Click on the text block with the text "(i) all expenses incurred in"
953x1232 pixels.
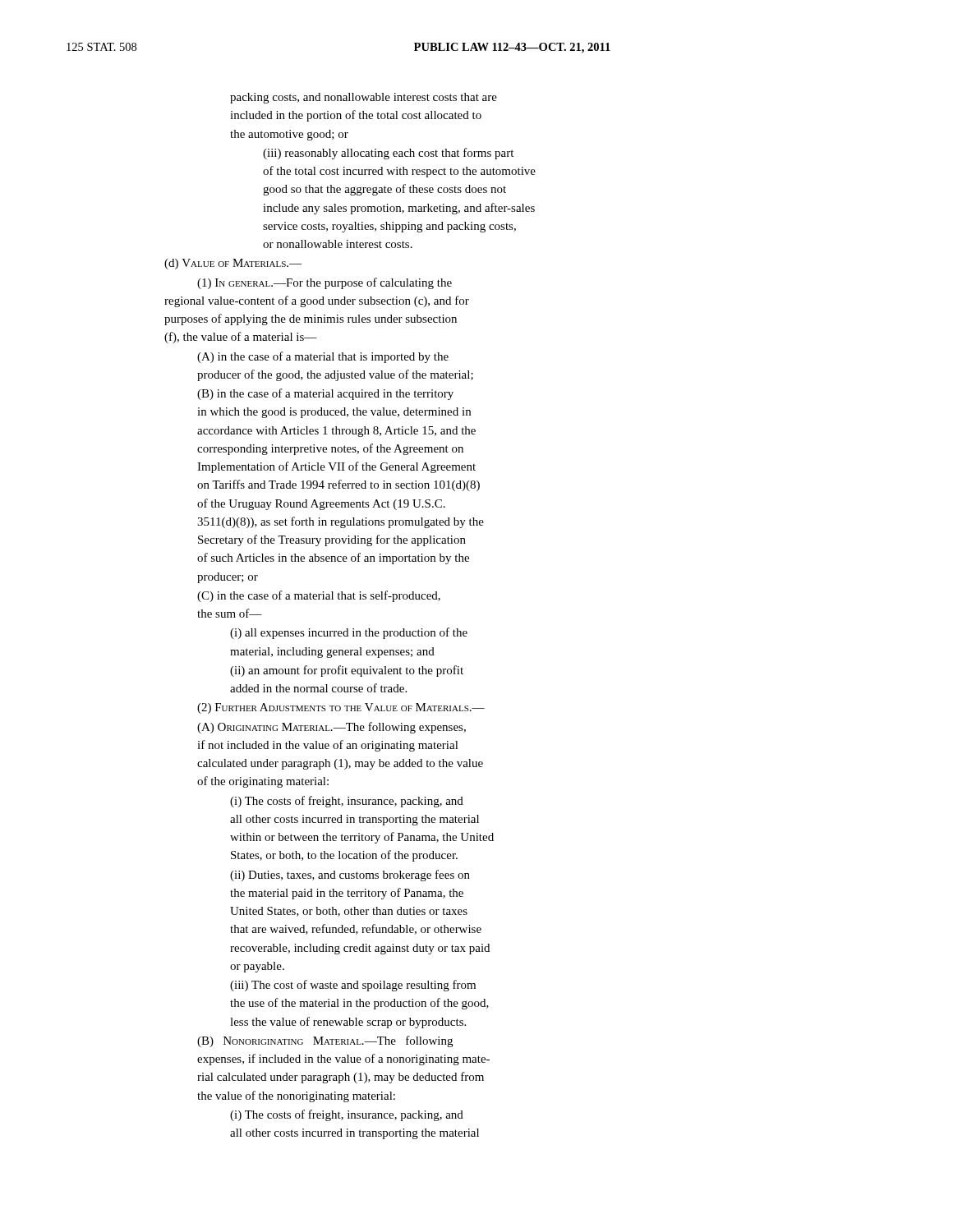tap(349, 633)
